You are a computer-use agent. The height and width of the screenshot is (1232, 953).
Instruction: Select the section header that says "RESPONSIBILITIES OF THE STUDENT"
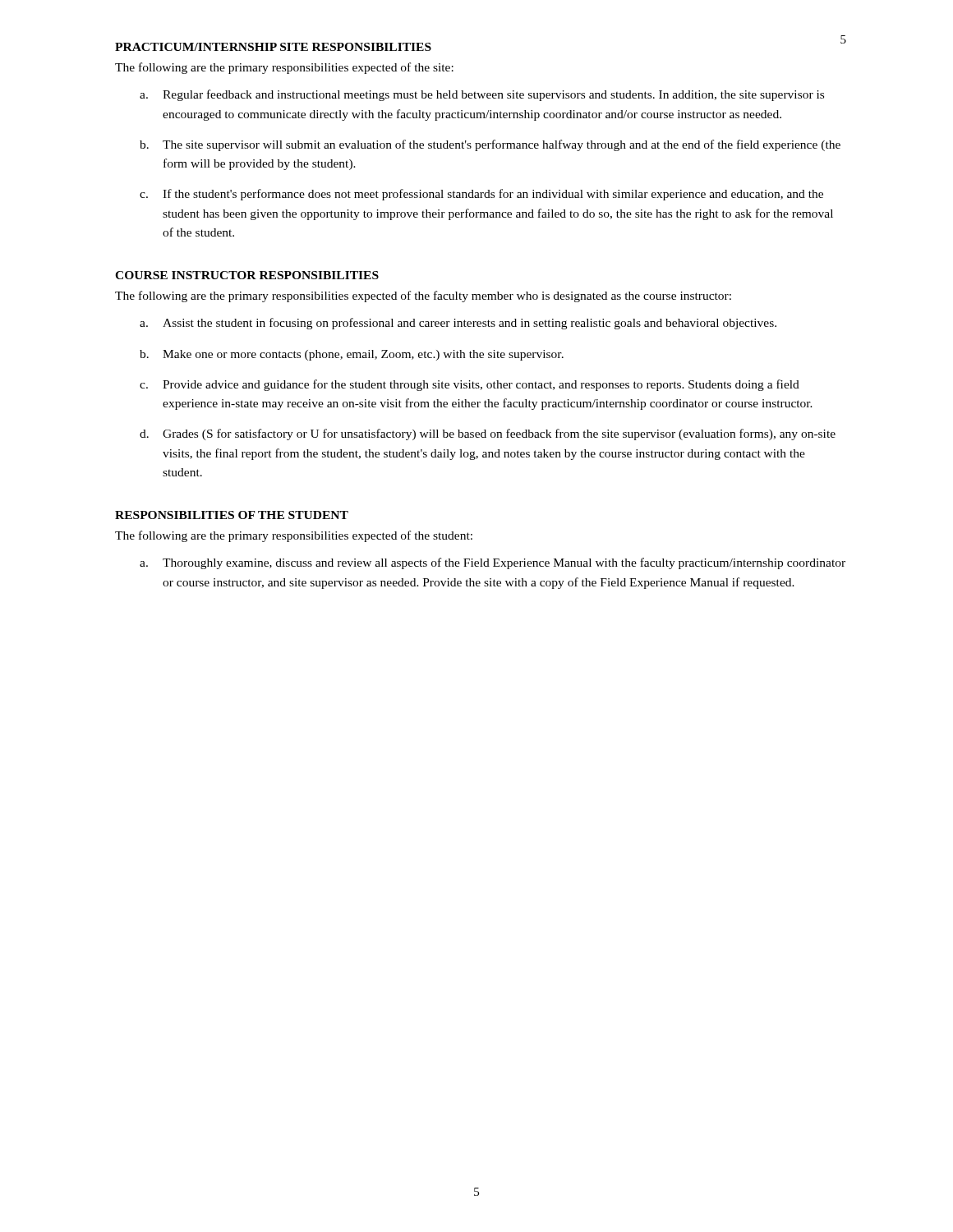click(x=232, y=515)
